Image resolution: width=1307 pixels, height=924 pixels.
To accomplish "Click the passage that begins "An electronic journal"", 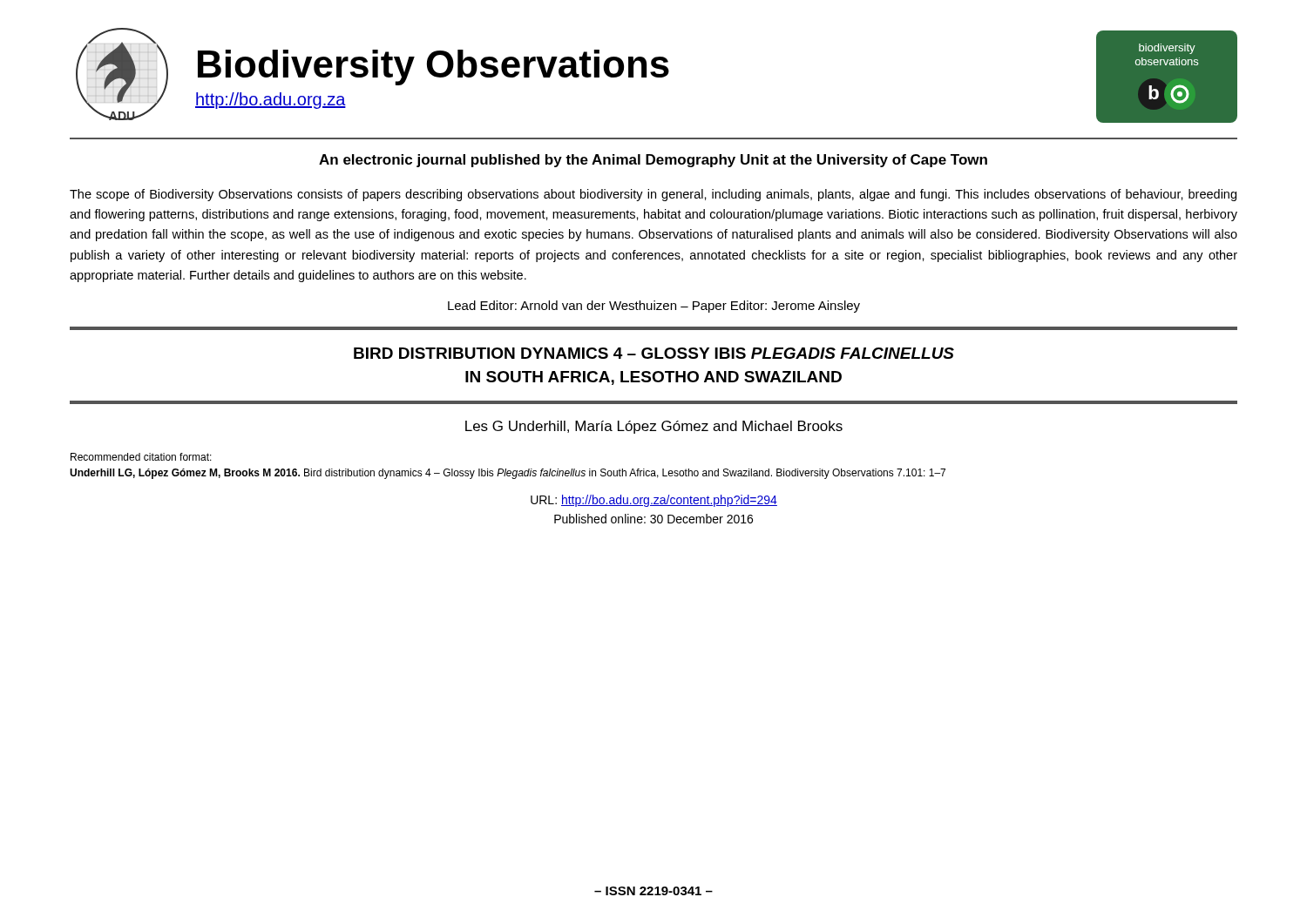I will [x=654, y=160].
